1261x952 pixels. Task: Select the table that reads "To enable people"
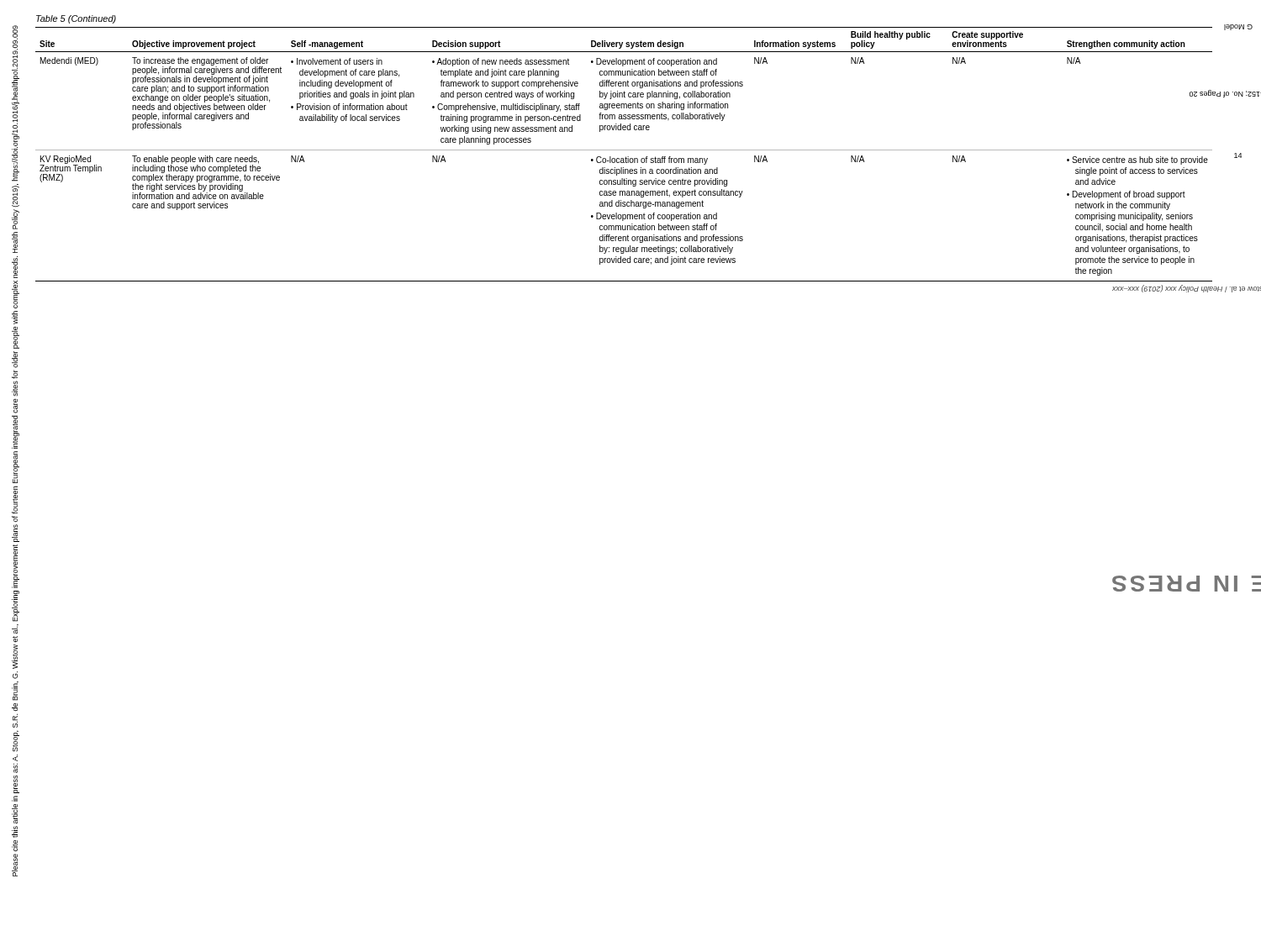click(624, 154)
